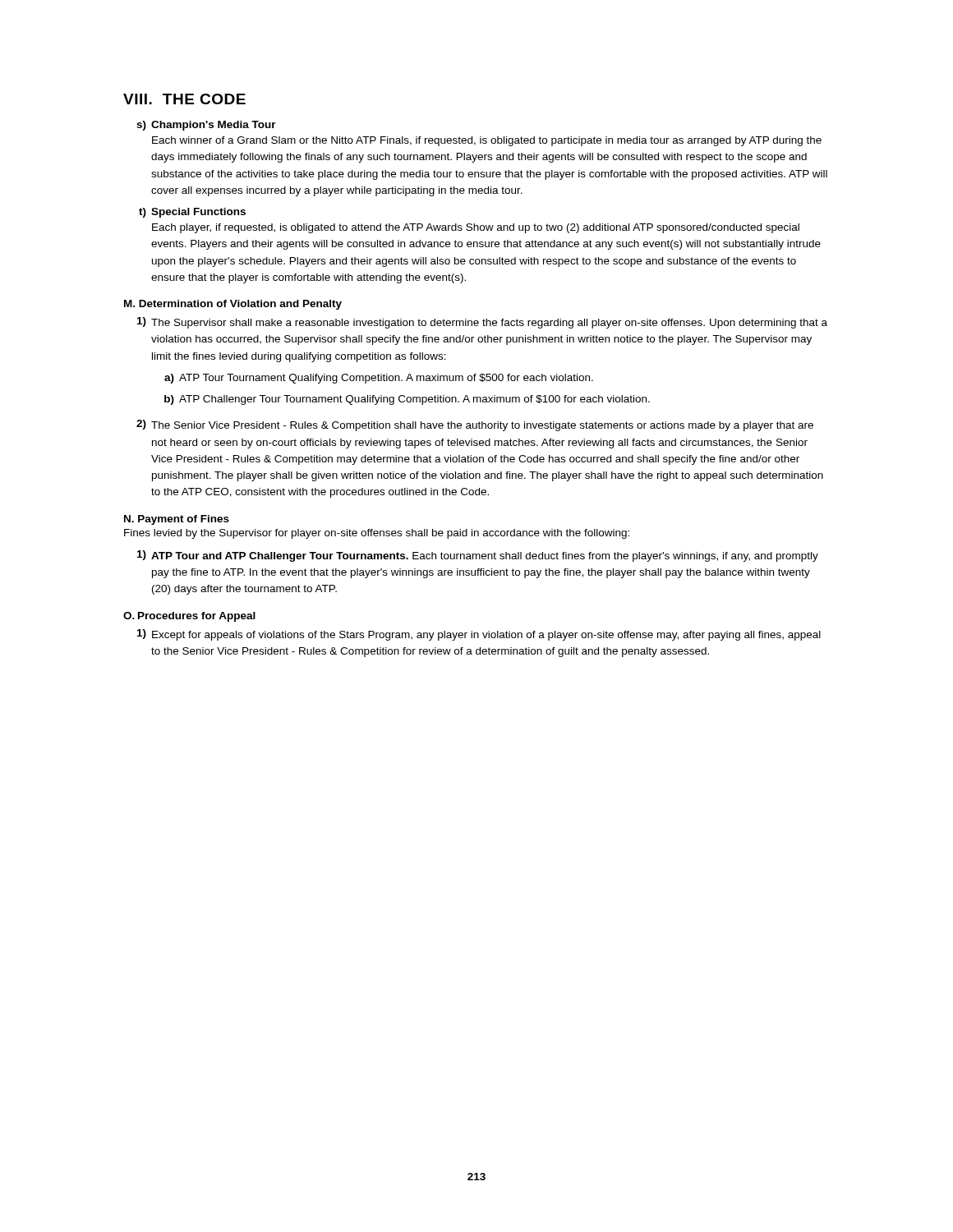
Task: Click on the text block starting "a) ATP Tour Tournament Qualifying"
Action: [x=490, y=378]
